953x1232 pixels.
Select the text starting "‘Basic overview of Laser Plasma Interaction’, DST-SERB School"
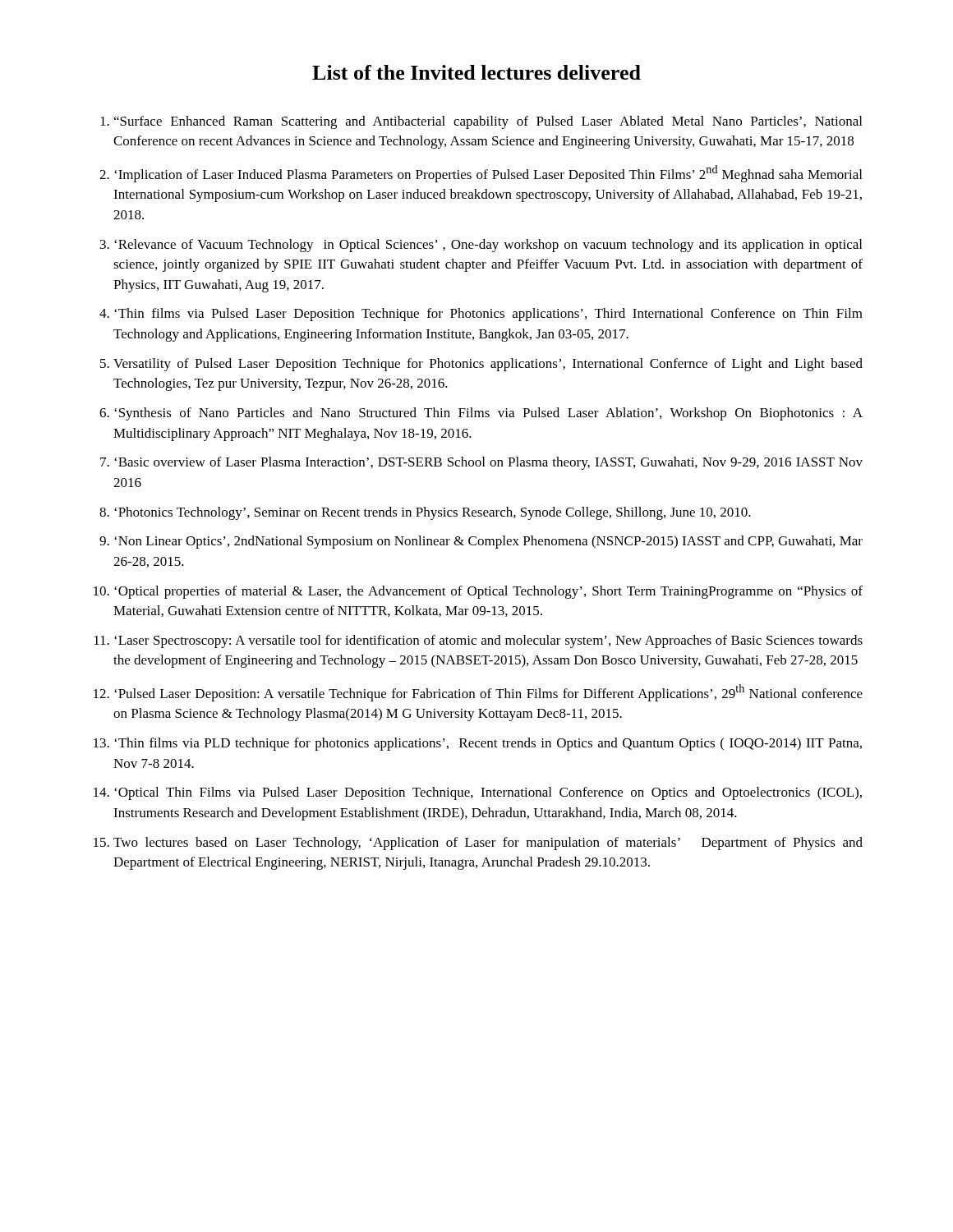tap(488, 472)
